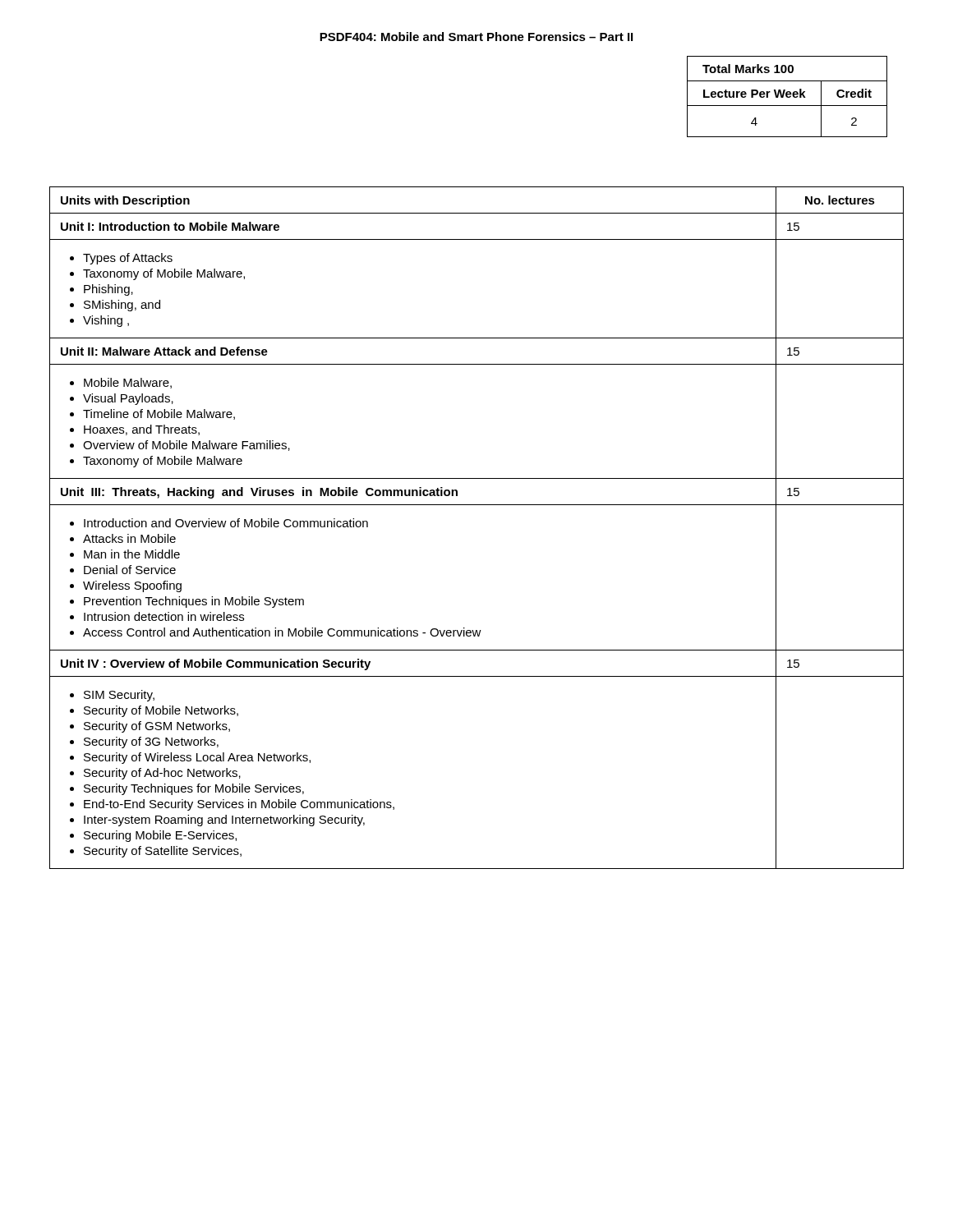Locate the title with the text "PSDF404: Mobile and"

point(476,37)
